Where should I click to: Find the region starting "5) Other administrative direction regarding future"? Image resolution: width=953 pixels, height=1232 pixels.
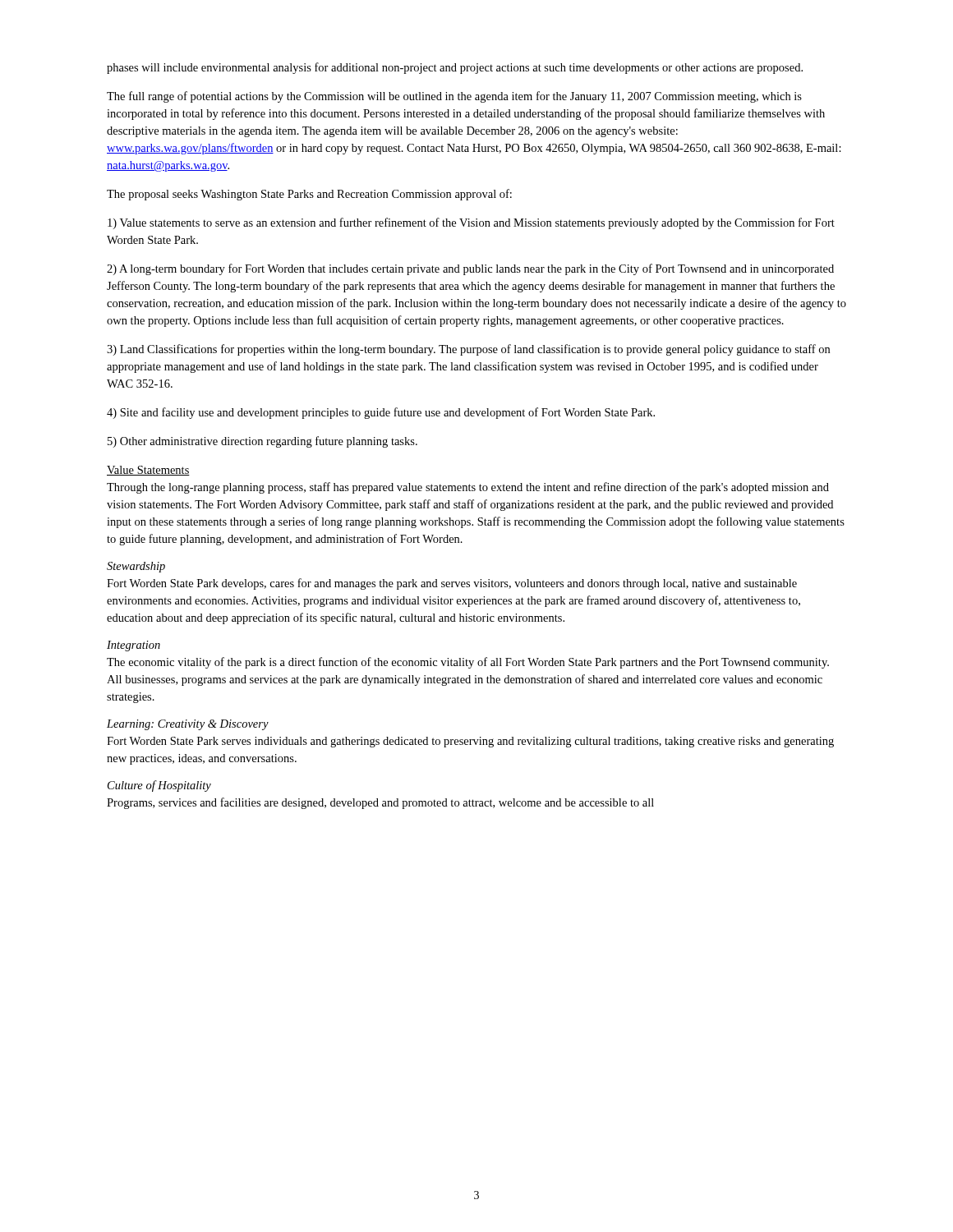coord(262,441)
